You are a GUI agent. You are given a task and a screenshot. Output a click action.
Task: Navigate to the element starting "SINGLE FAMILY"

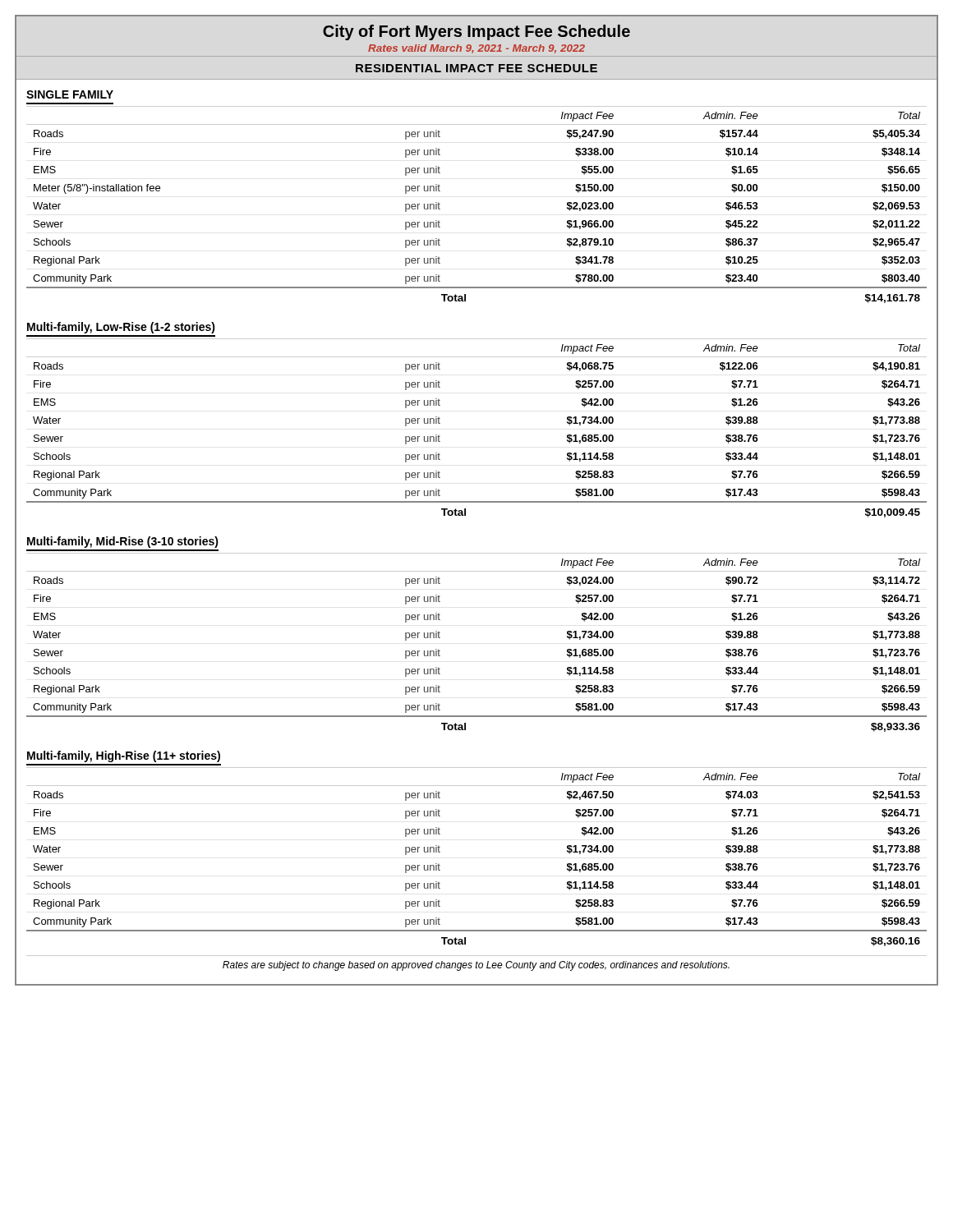pyautogui.click(x=70, y=94)
